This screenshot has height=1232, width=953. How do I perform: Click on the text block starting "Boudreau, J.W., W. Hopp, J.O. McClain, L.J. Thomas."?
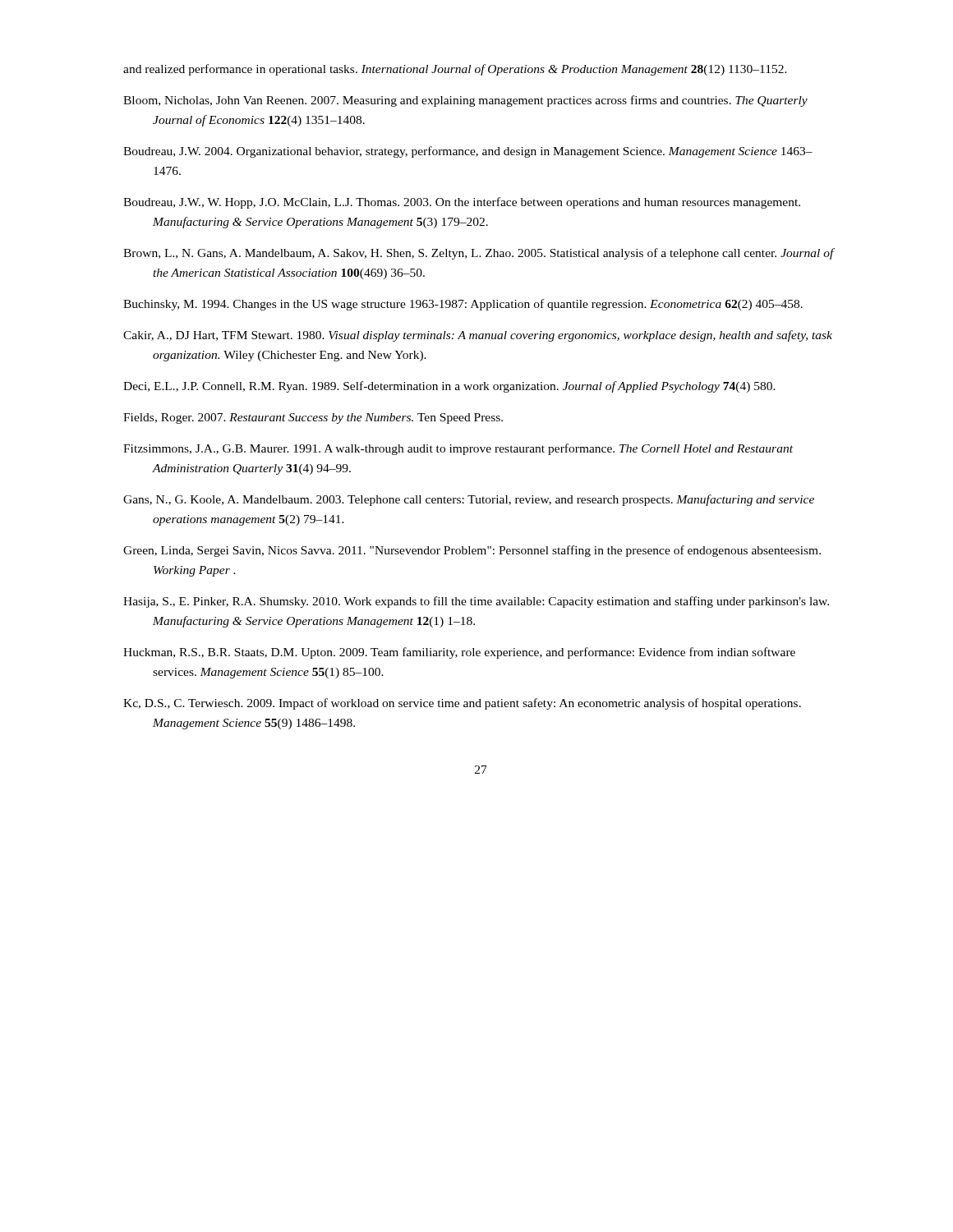pos(462,212)
